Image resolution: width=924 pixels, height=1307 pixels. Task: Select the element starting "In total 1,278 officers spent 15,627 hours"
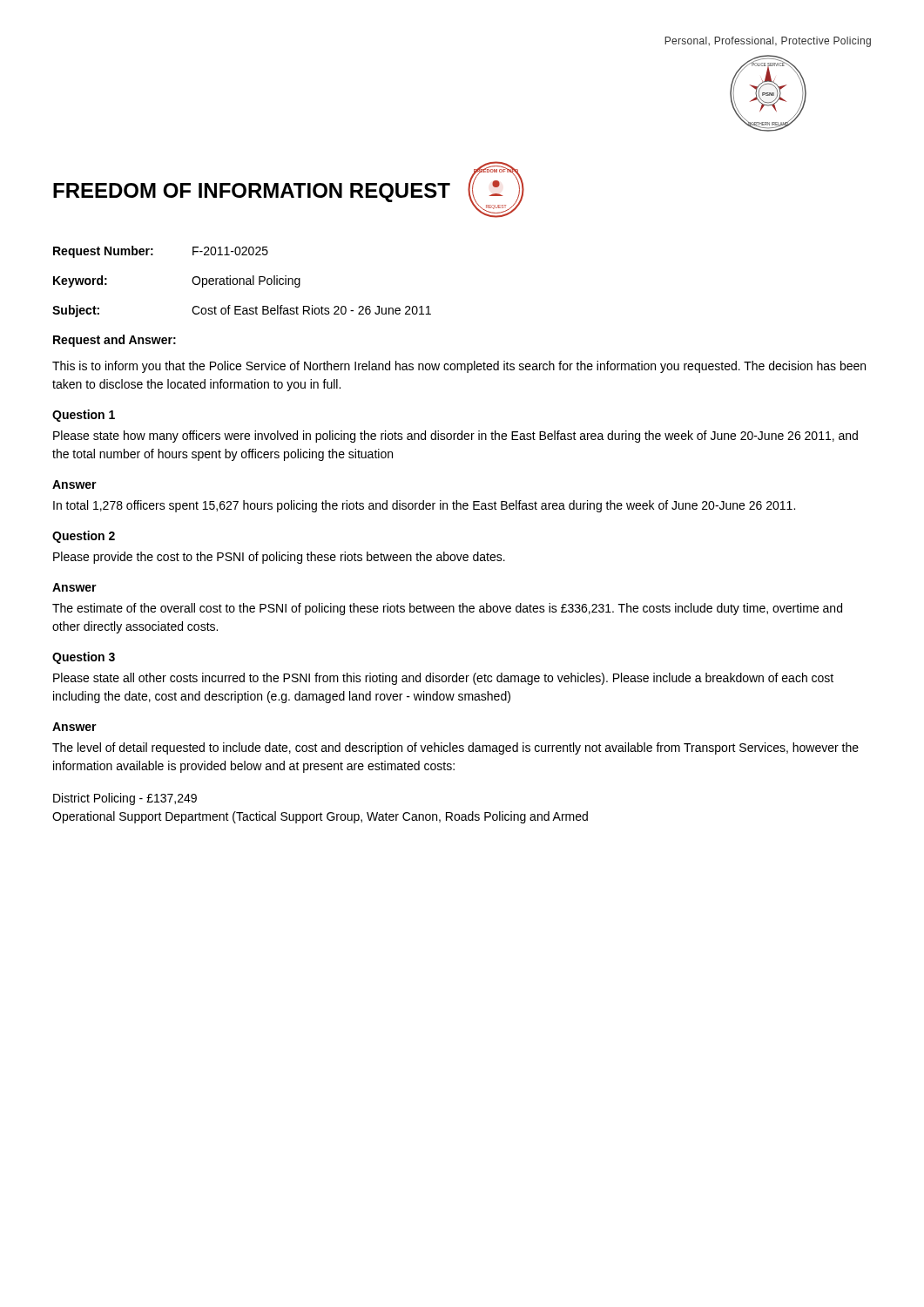point(424,505)
